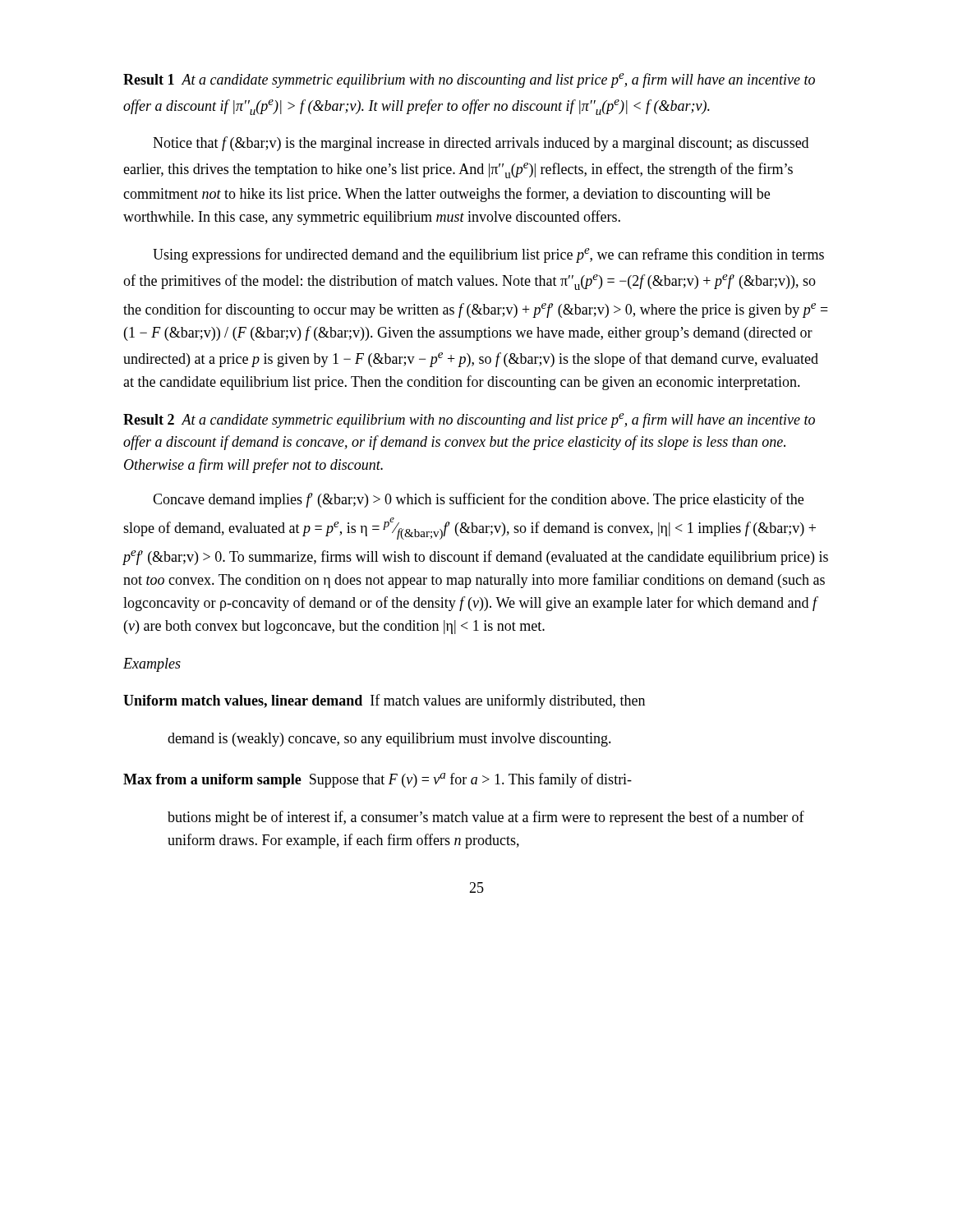Select the text block that reads "Concave demand implies f′"

pos(476,563)
